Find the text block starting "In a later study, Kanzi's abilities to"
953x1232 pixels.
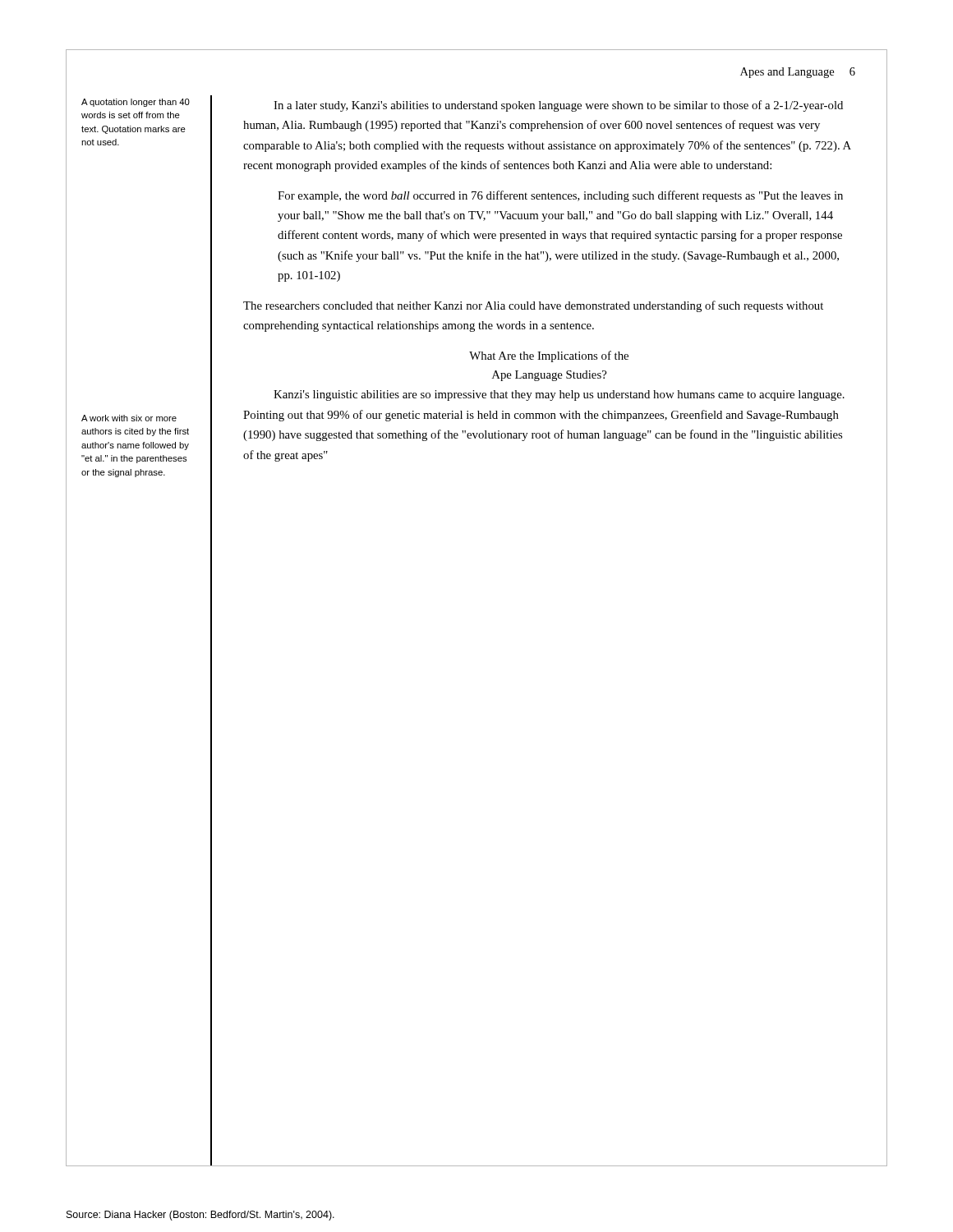point(549,135)
